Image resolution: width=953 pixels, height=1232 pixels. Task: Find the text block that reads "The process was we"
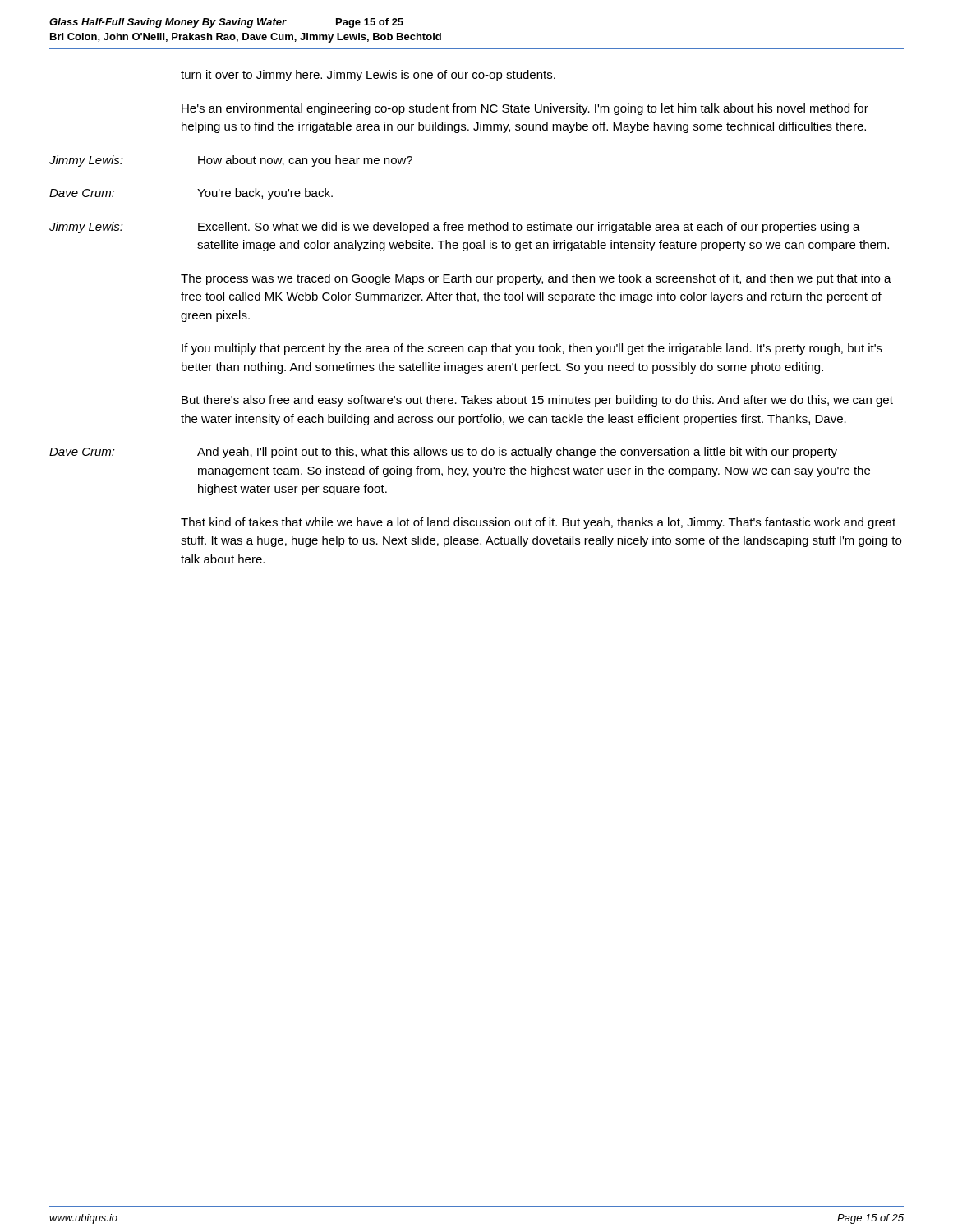coord(476,297)
